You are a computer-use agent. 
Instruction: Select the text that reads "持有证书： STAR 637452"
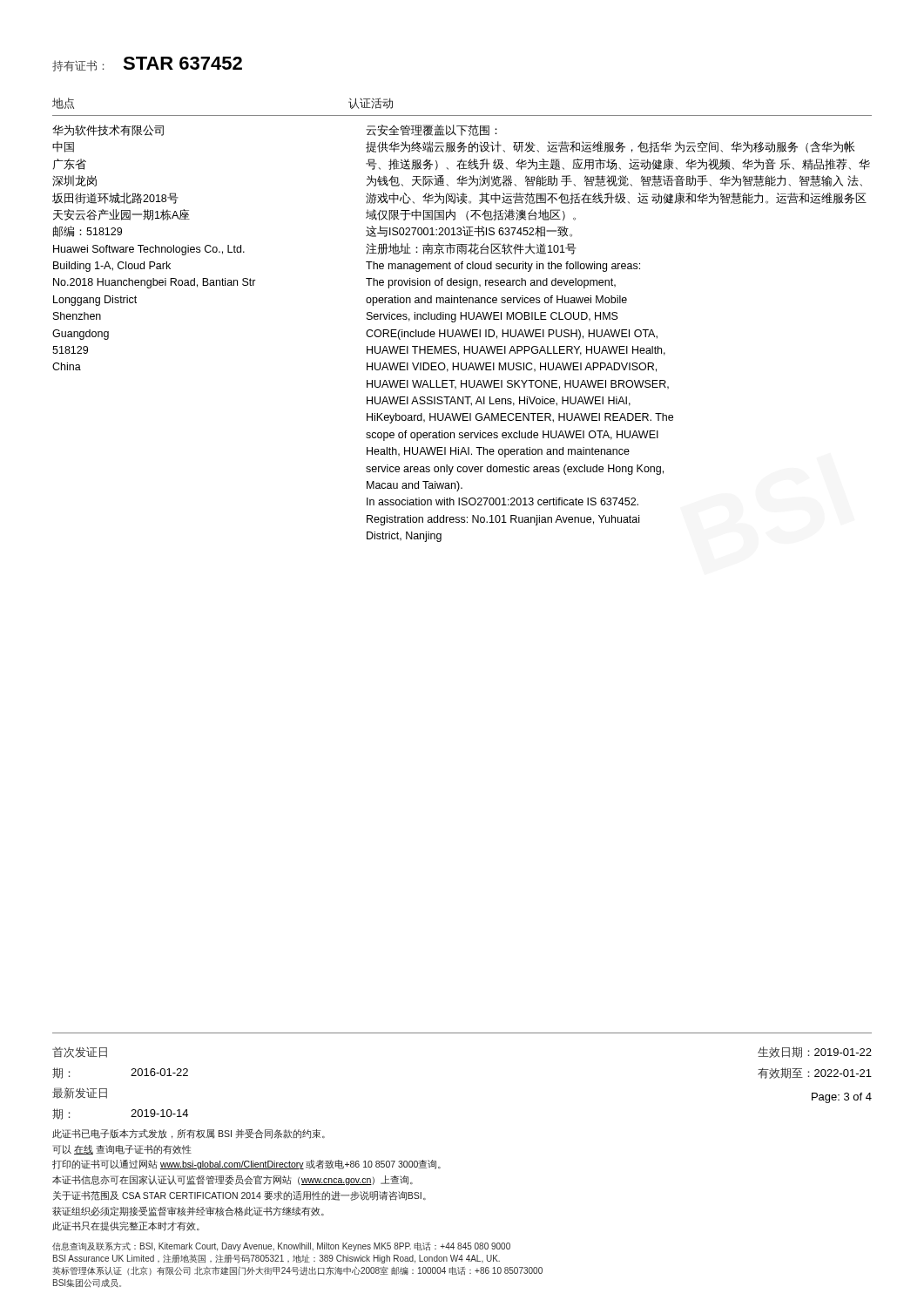(x=148, y=64)
